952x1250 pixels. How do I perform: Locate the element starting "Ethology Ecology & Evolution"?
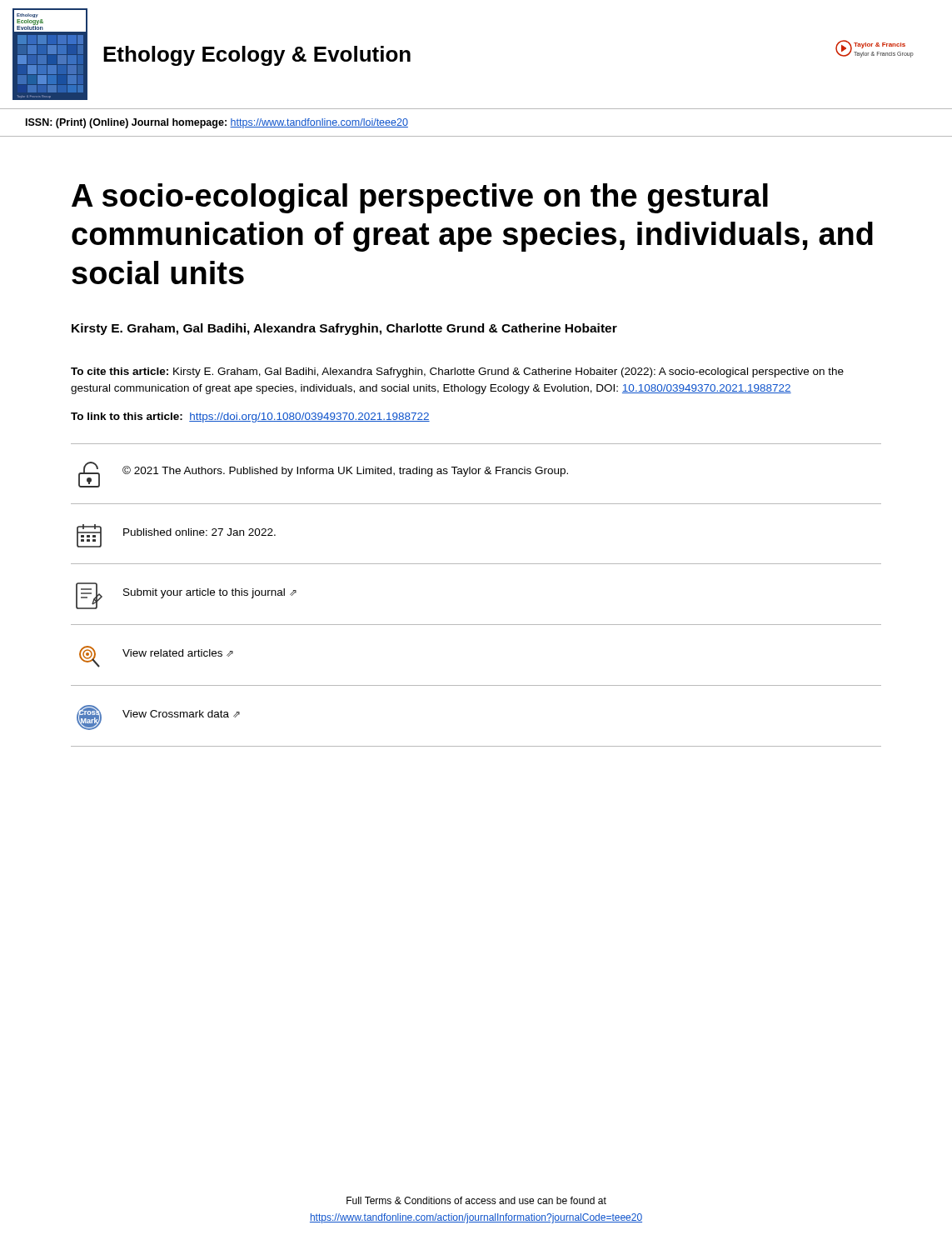coord(257,54)
